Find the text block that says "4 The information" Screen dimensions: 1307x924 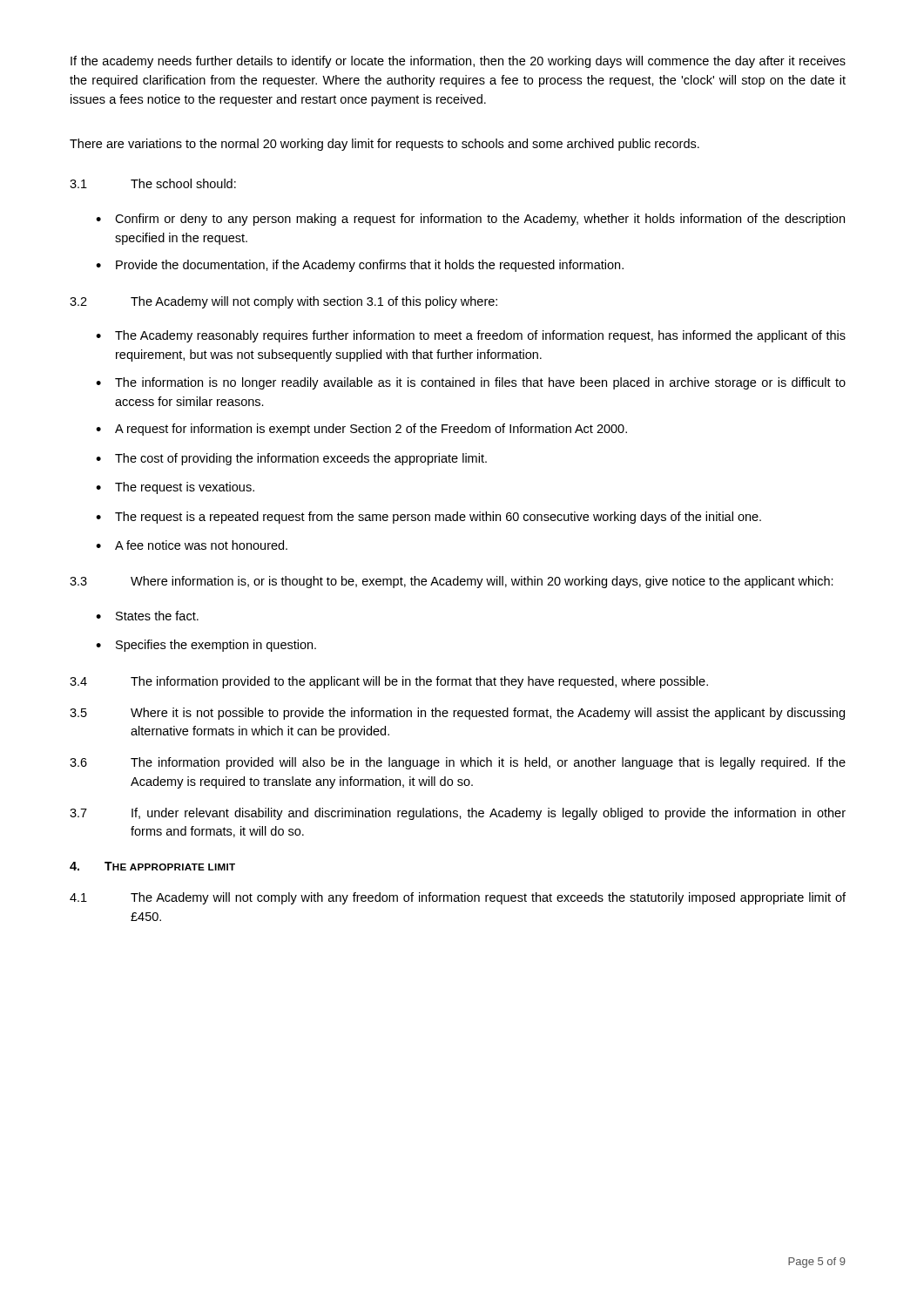point(458,682)
